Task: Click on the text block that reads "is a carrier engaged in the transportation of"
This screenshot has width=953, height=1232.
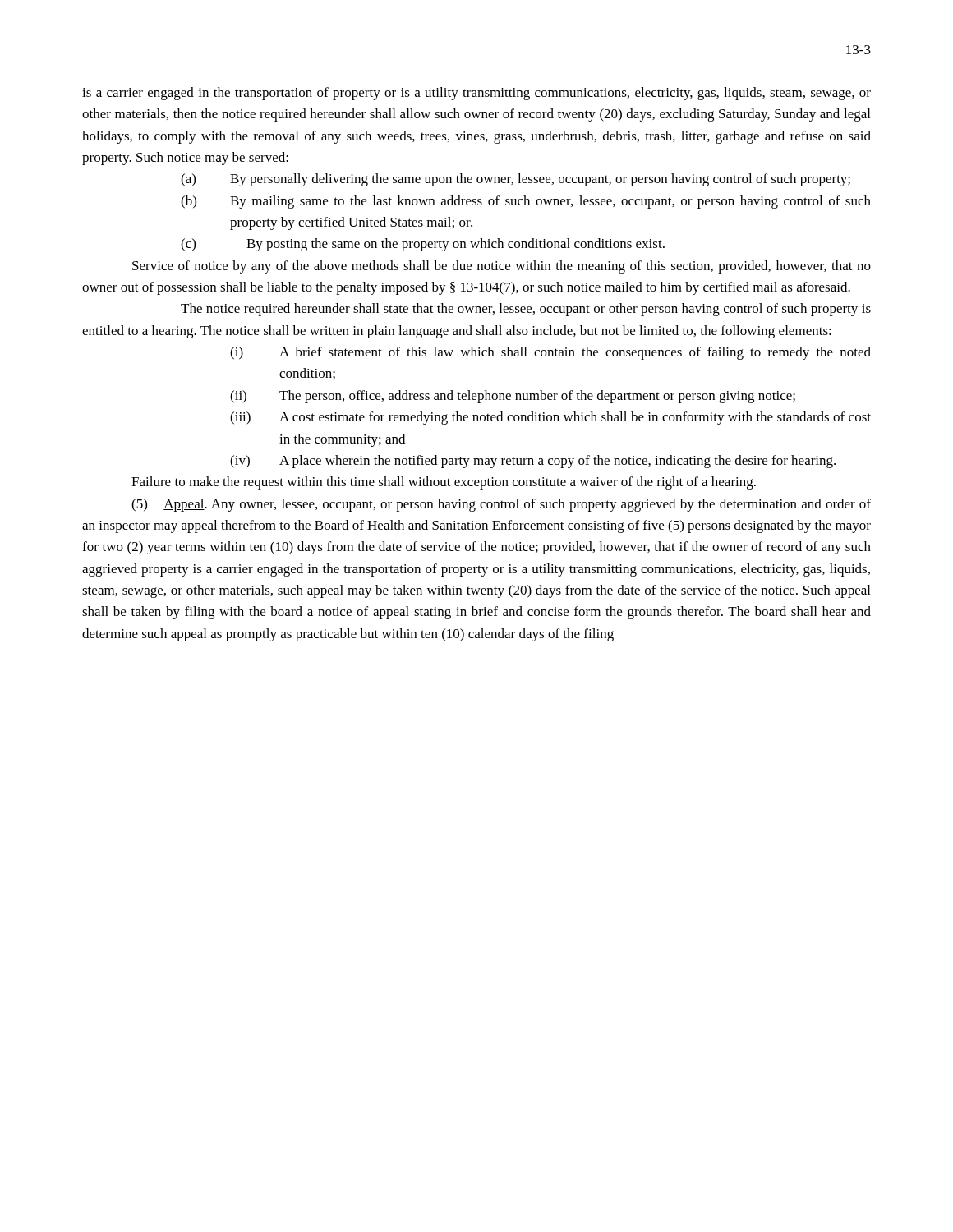Action: click(x=476, y=125)
